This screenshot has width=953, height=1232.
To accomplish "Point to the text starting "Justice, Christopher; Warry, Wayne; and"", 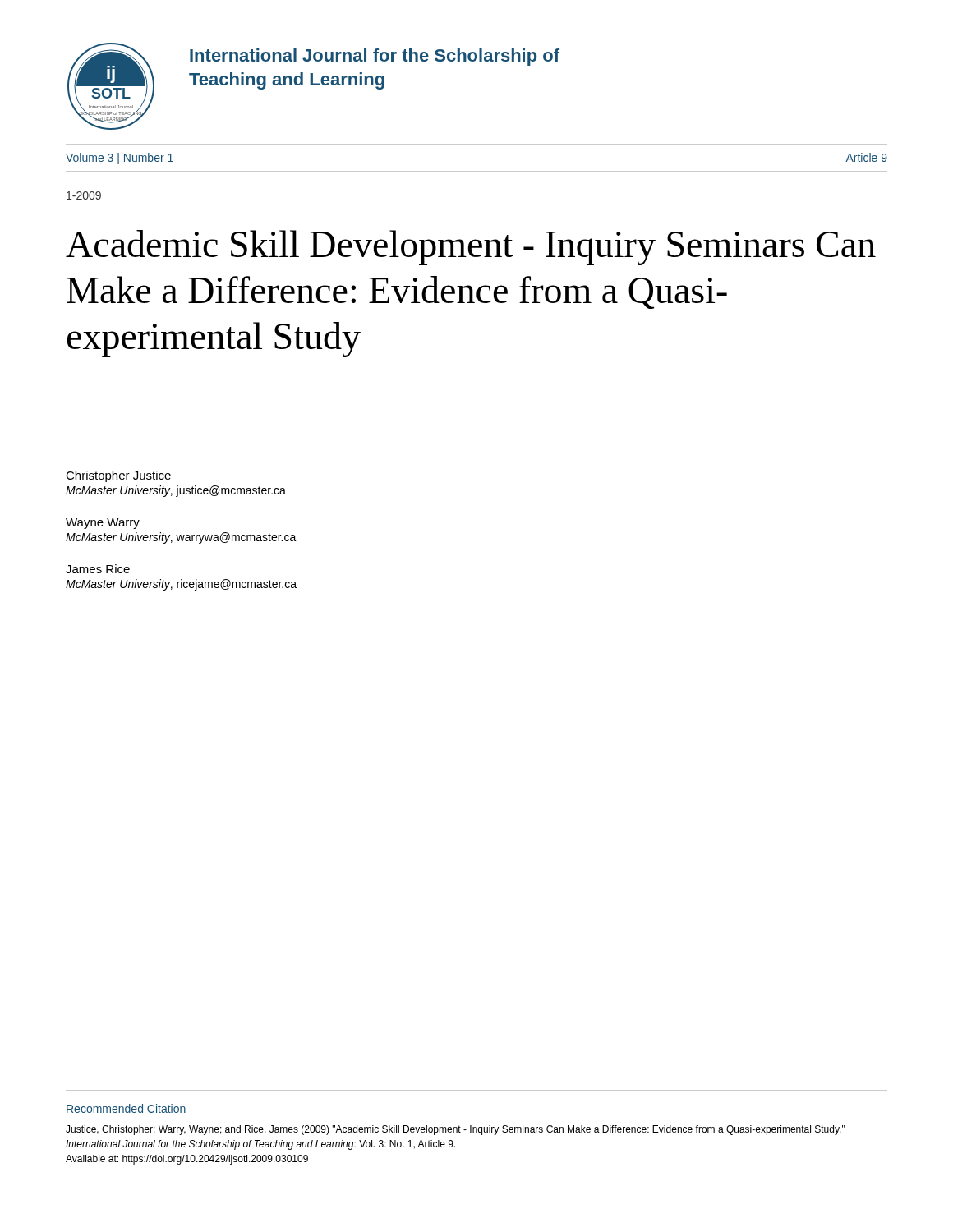I will (x=476, y=1144).
